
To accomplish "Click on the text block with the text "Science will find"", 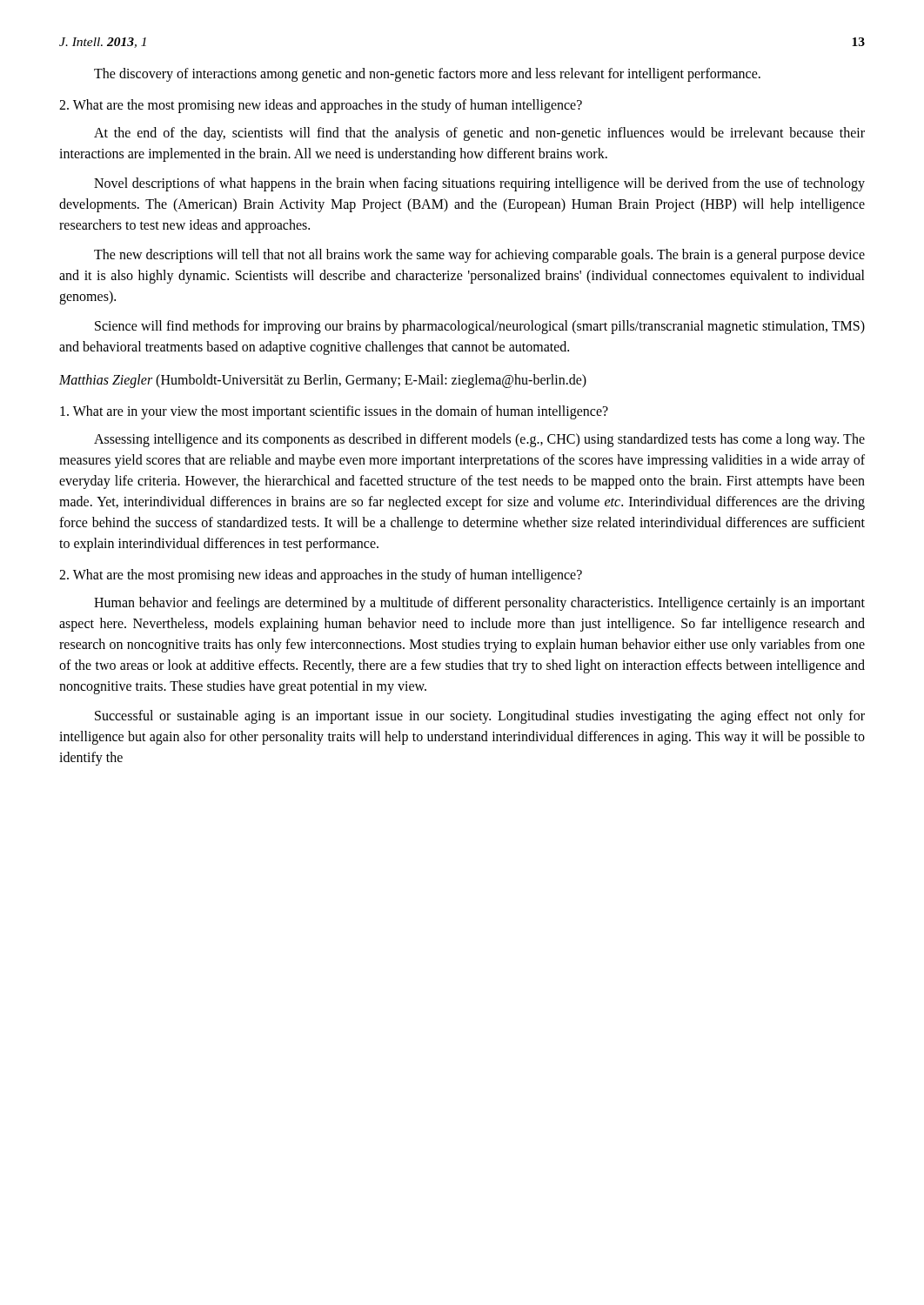I will pos(462,337).
